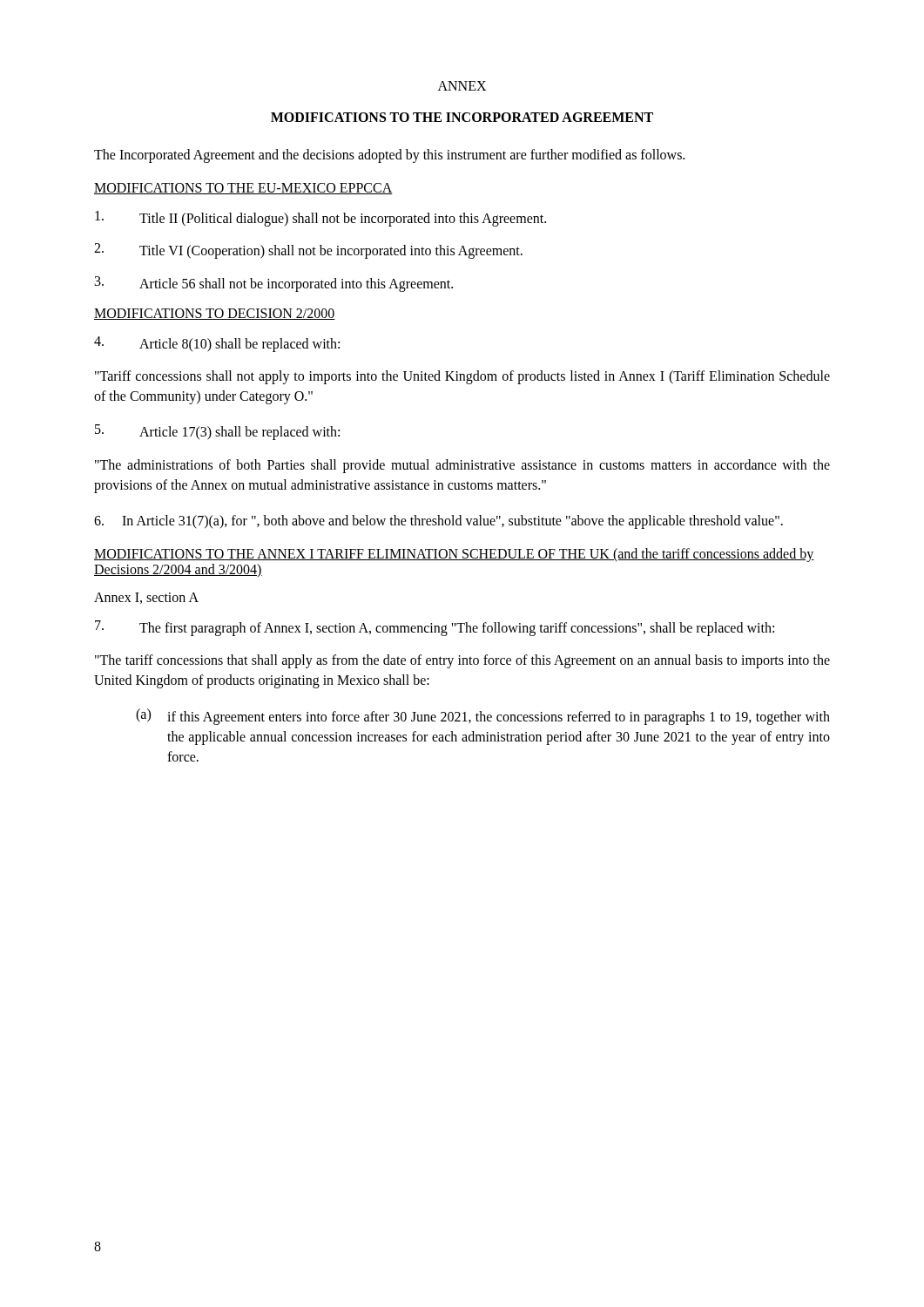Find the text block starting "MODIFICATIONS TO THE ANNEX I"
The image size is (924, 1307).
click(454, 562)
